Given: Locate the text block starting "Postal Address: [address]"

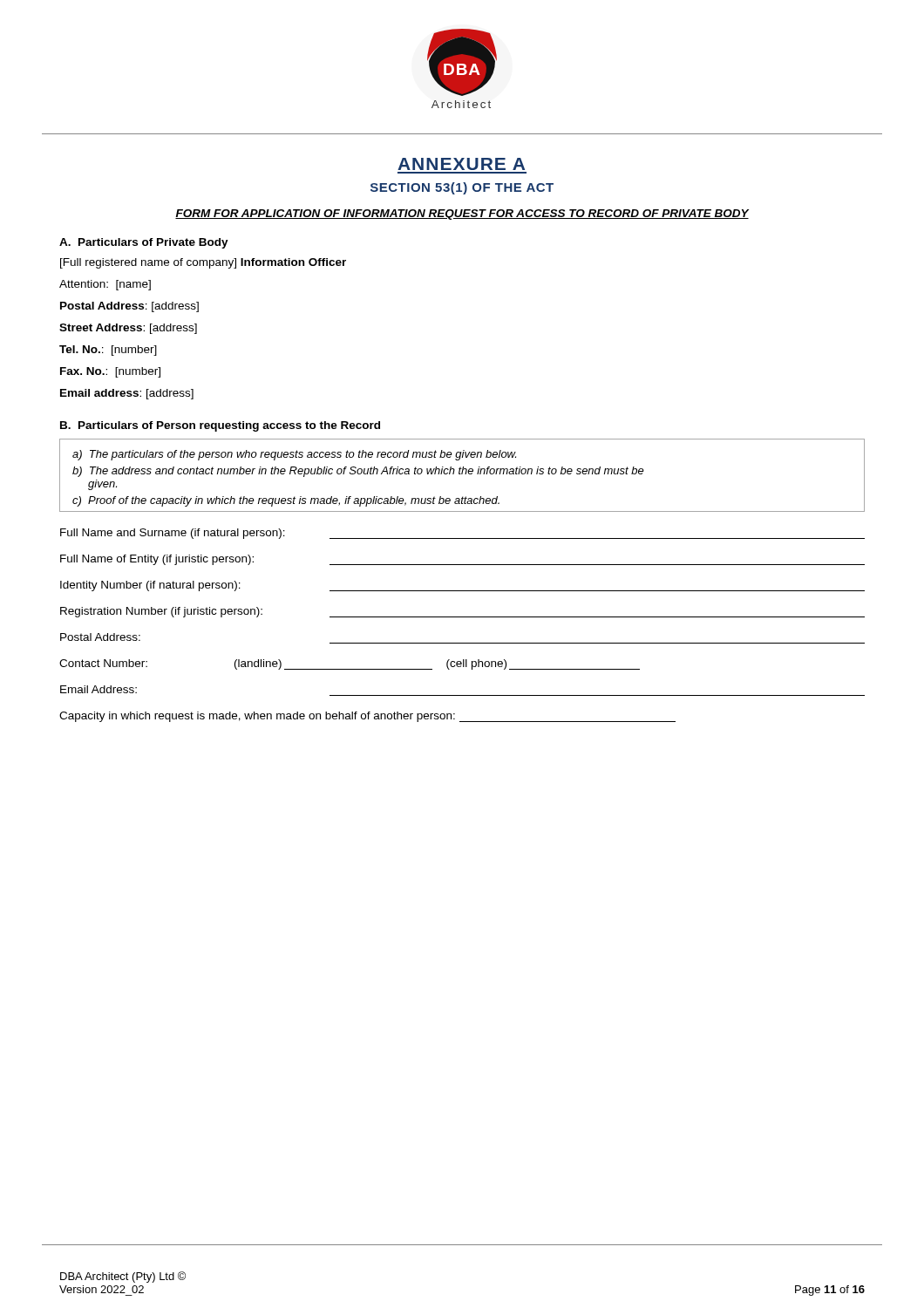Looking at the screenshot, I should pyautogui.click(x=129, y=306).
